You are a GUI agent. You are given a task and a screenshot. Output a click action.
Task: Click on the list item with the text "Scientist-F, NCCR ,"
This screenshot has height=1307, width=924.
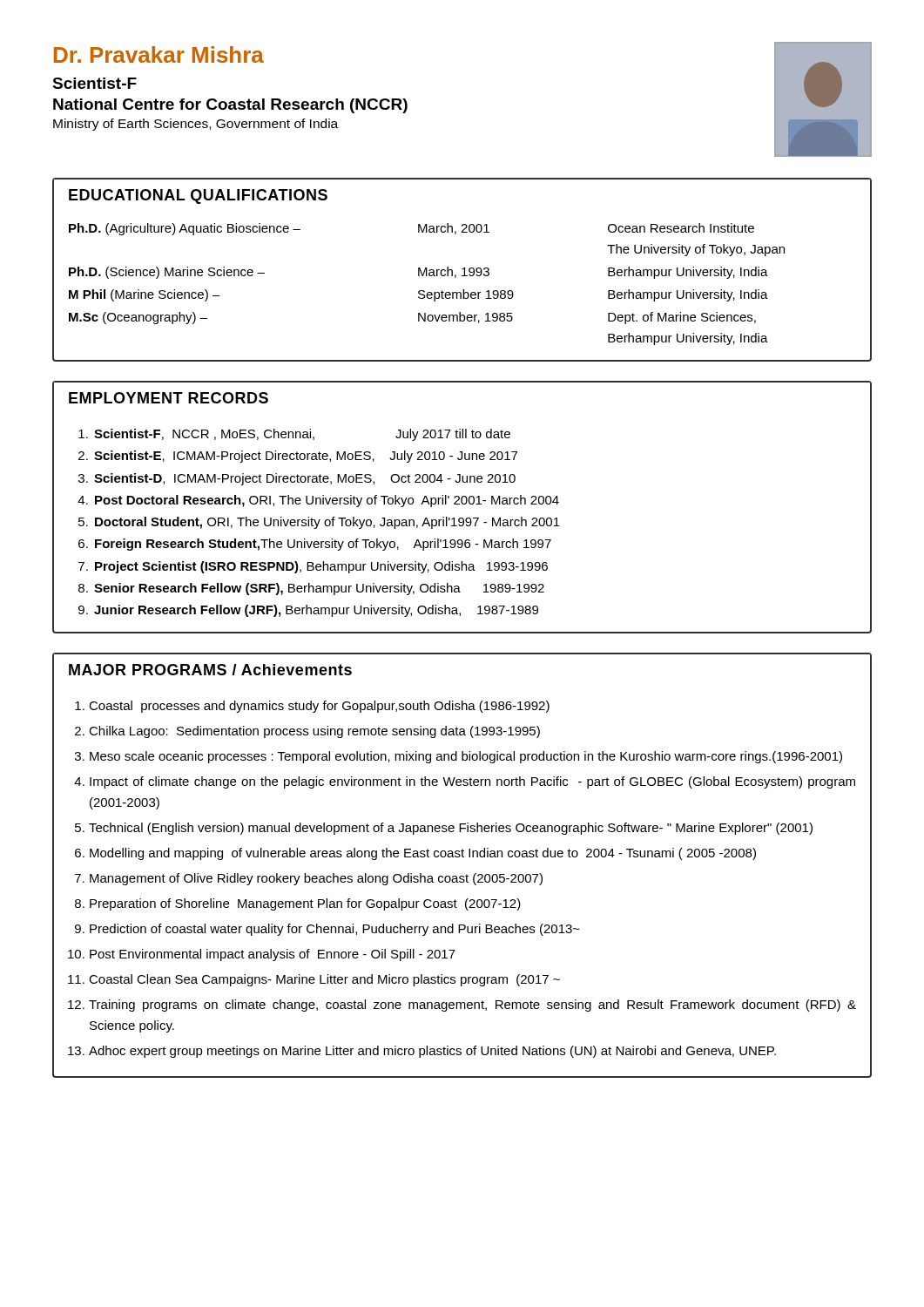tap(302, 433)
